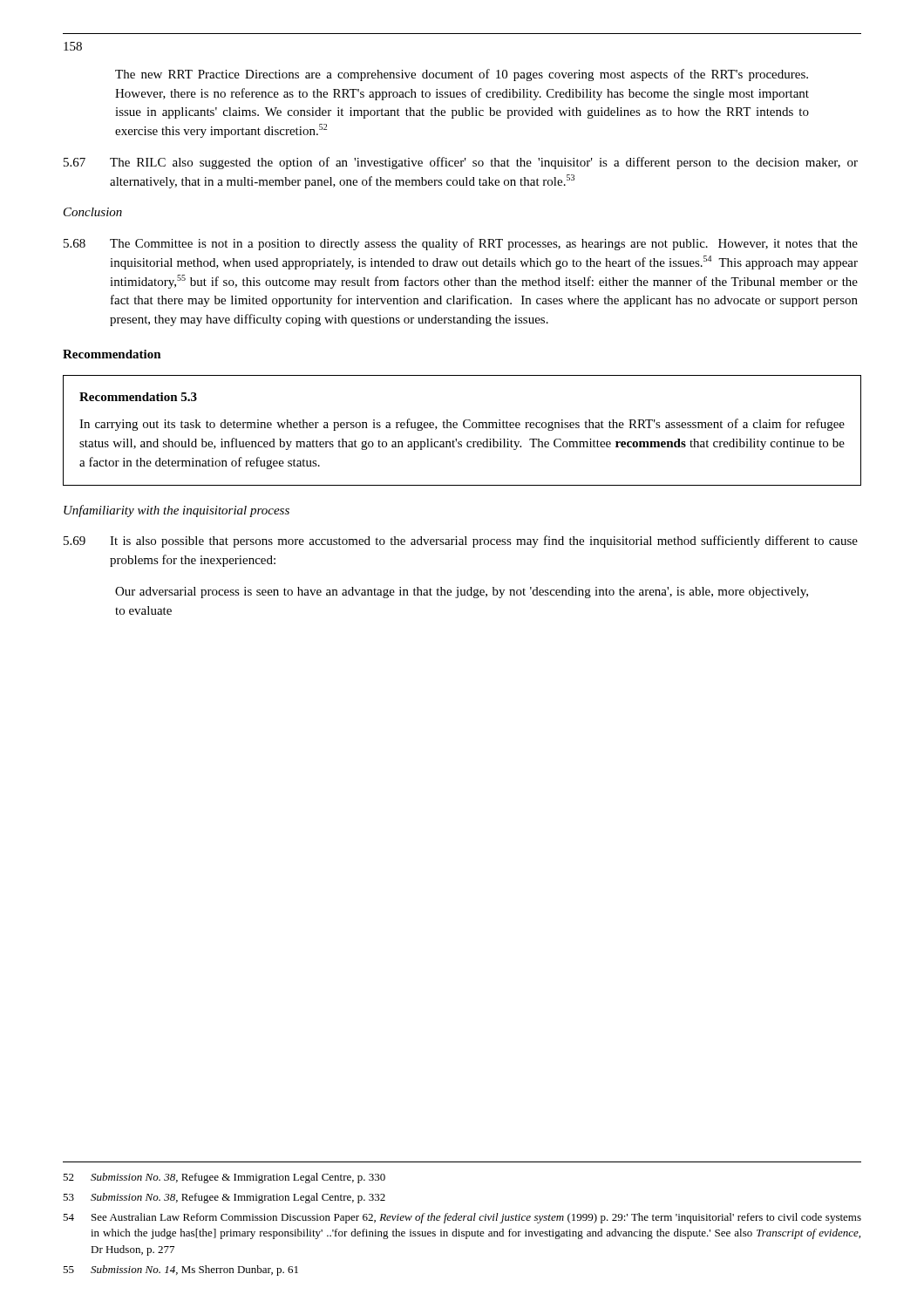The image size is (924, 1308).
Task: Locate a table
Action: (x=462, y=430)
